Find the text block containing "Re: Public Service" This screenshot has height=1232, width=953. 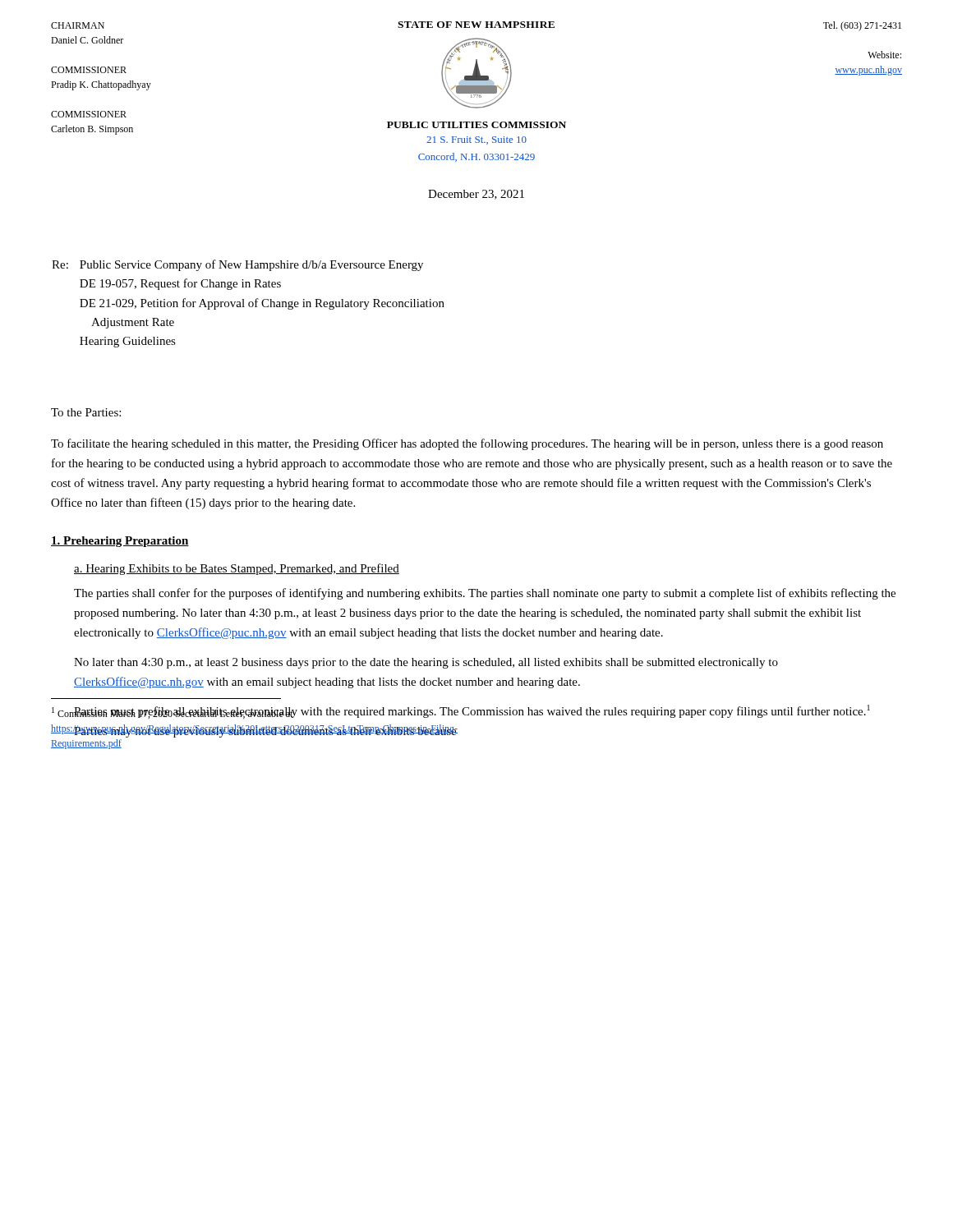(x=248, y=303)
